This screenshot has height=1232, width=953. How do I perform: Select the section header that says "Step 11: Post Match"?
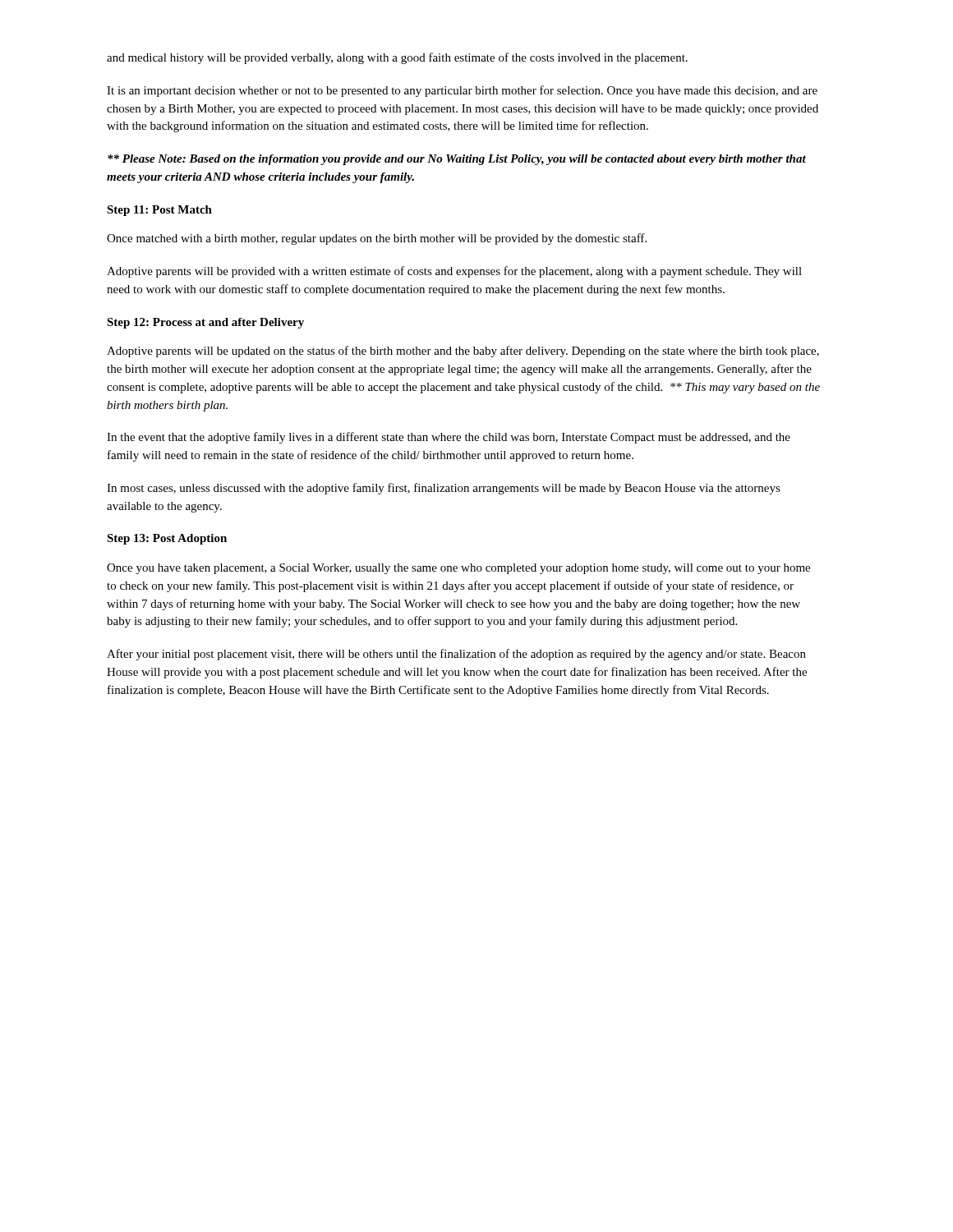coord(159,209)
